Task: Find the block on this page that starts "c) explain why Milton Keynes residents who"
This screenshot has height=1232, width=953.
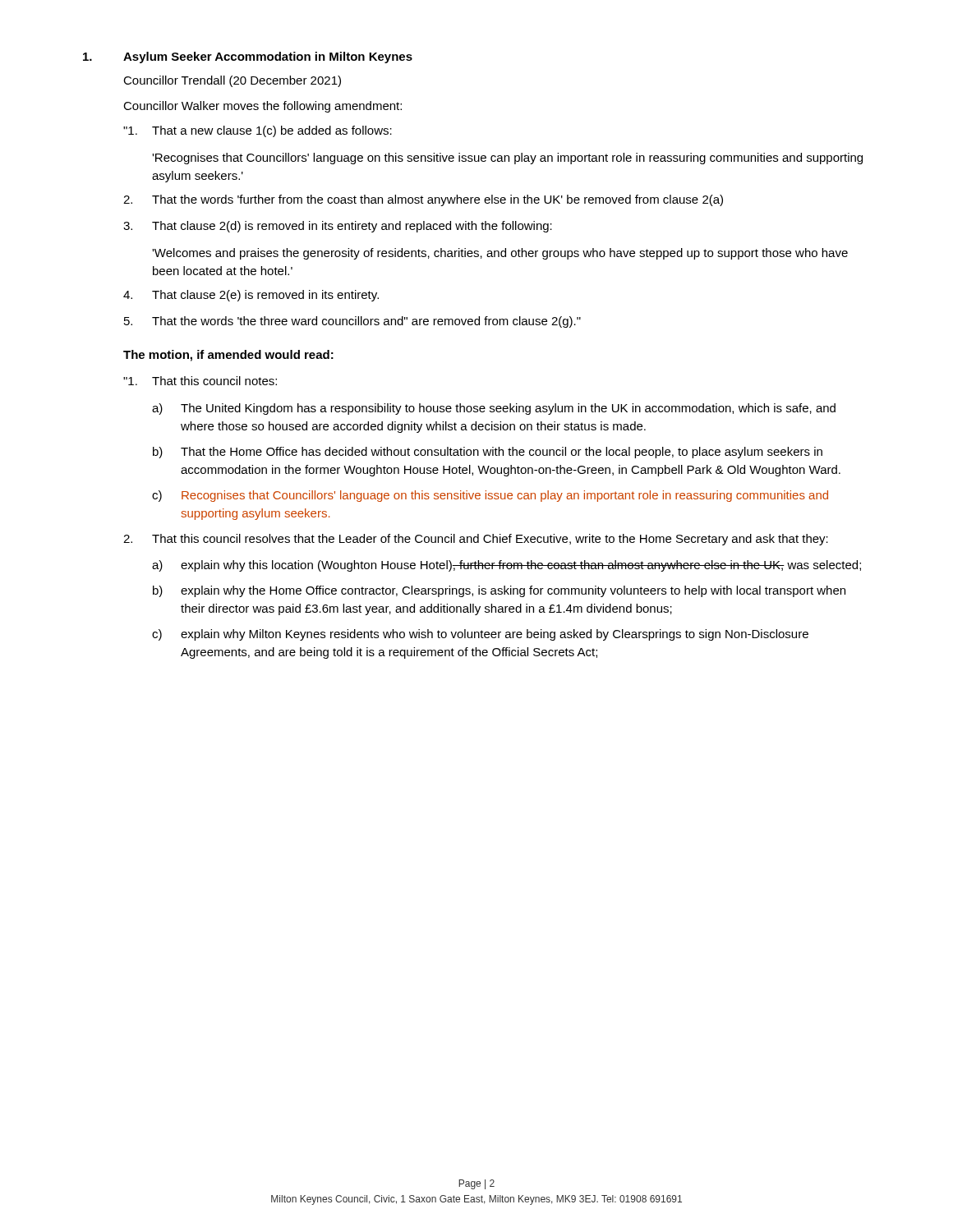Action: click(511, 643)
